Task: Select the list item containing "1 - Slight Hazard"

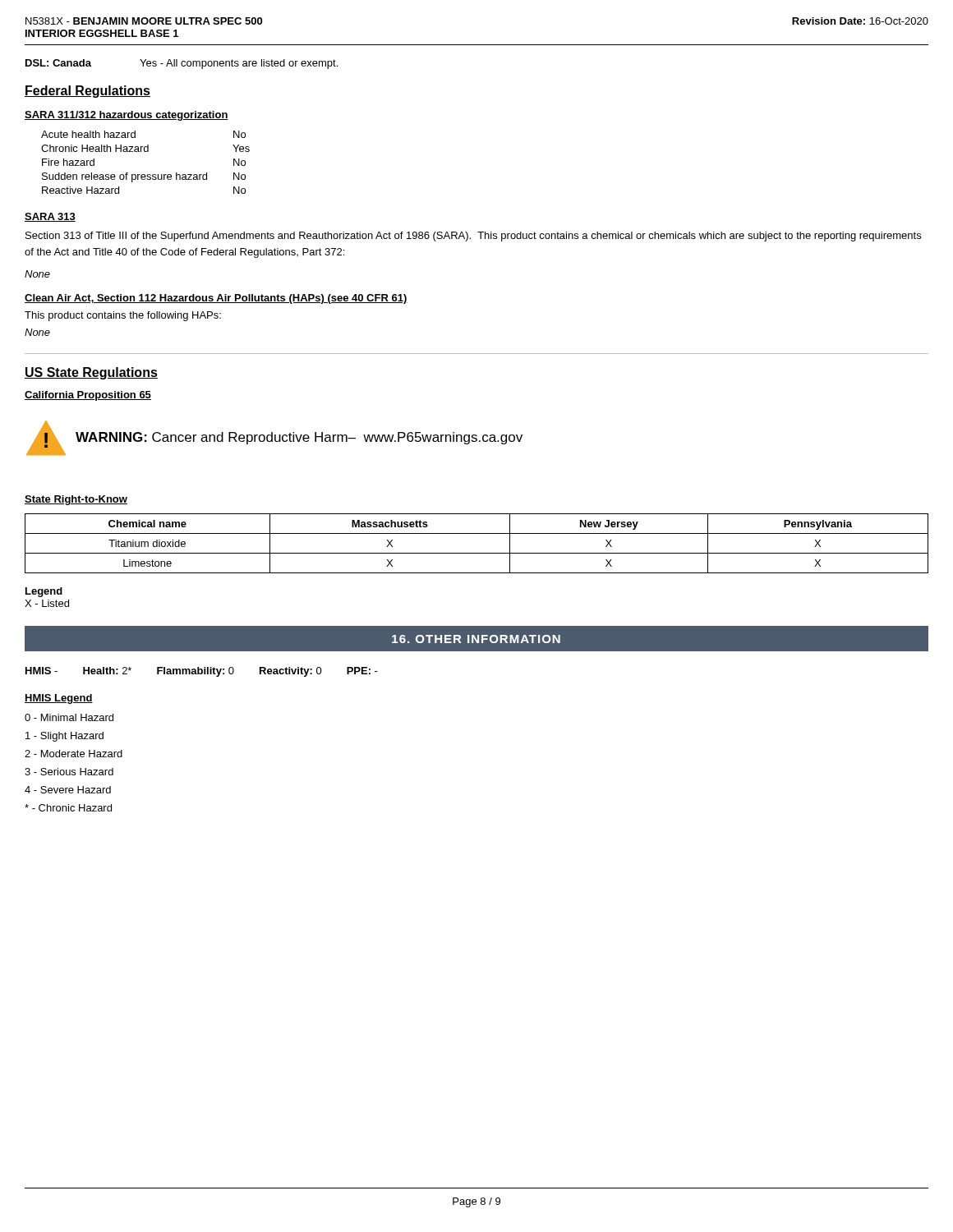Action: tap(64, 736)
